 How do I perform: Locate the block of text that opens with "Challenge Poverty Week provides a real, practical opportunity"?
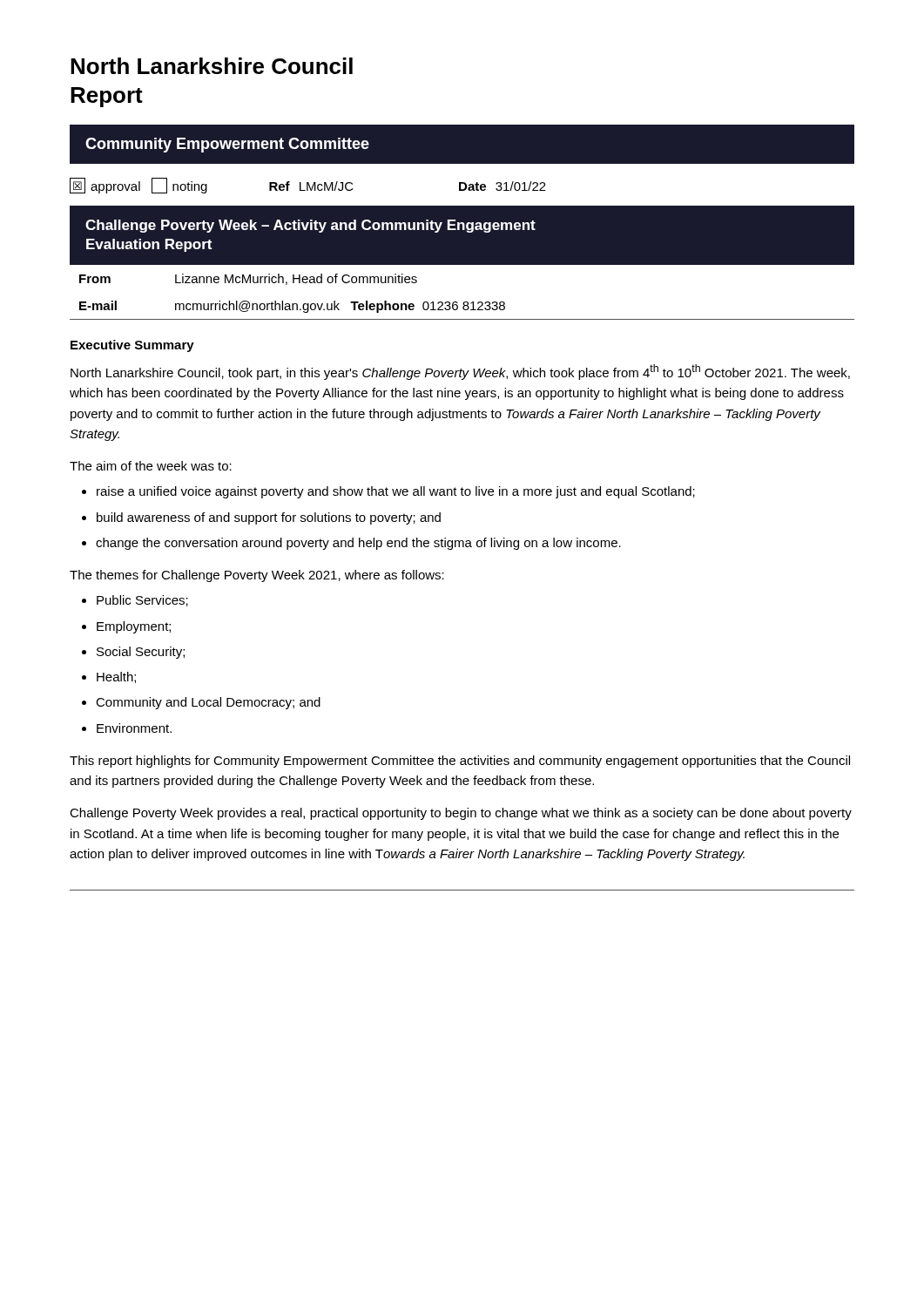click(x=461, y=833)
